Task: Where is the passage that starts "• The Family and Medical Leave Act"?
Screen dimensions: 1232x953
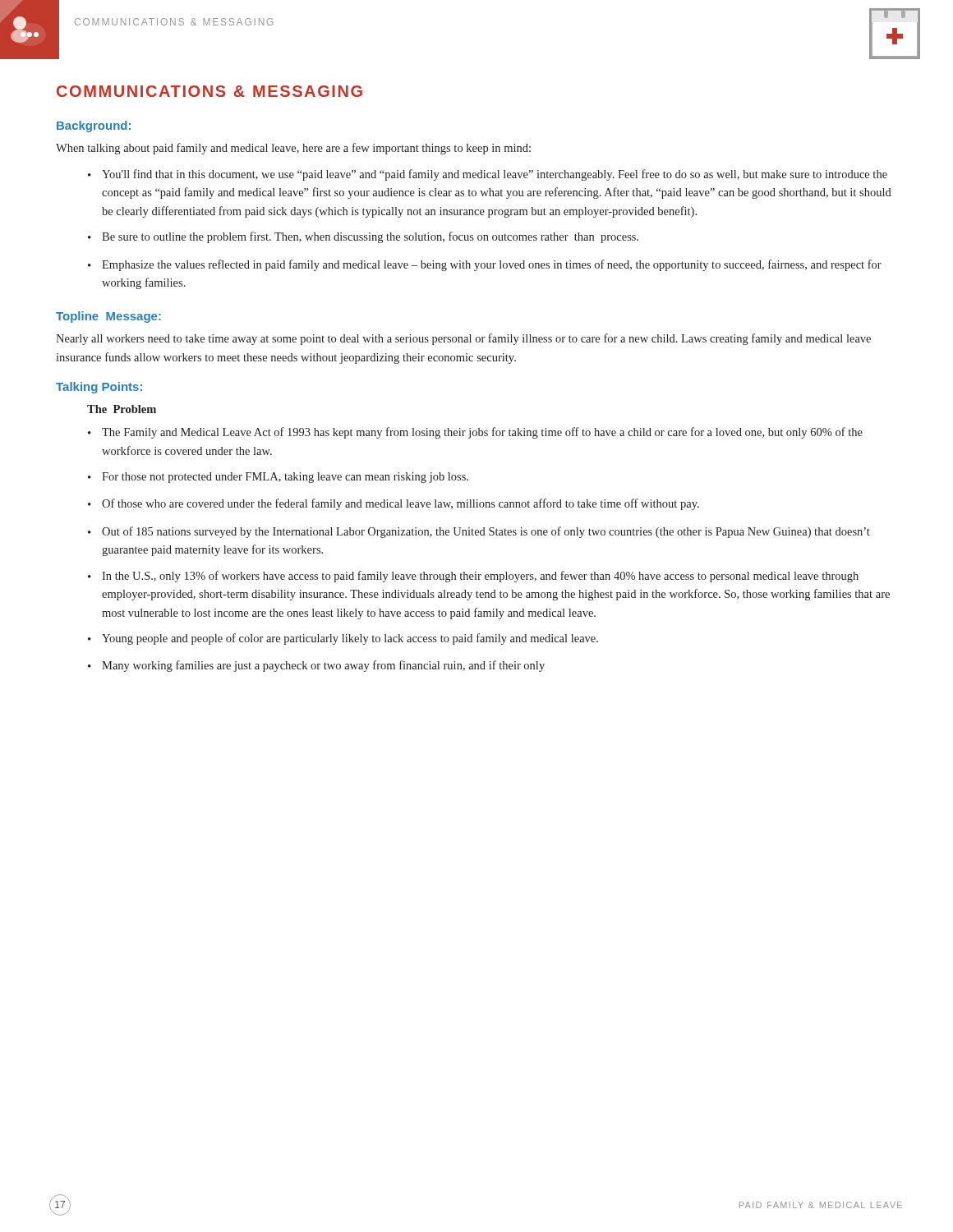Action: 492,442
